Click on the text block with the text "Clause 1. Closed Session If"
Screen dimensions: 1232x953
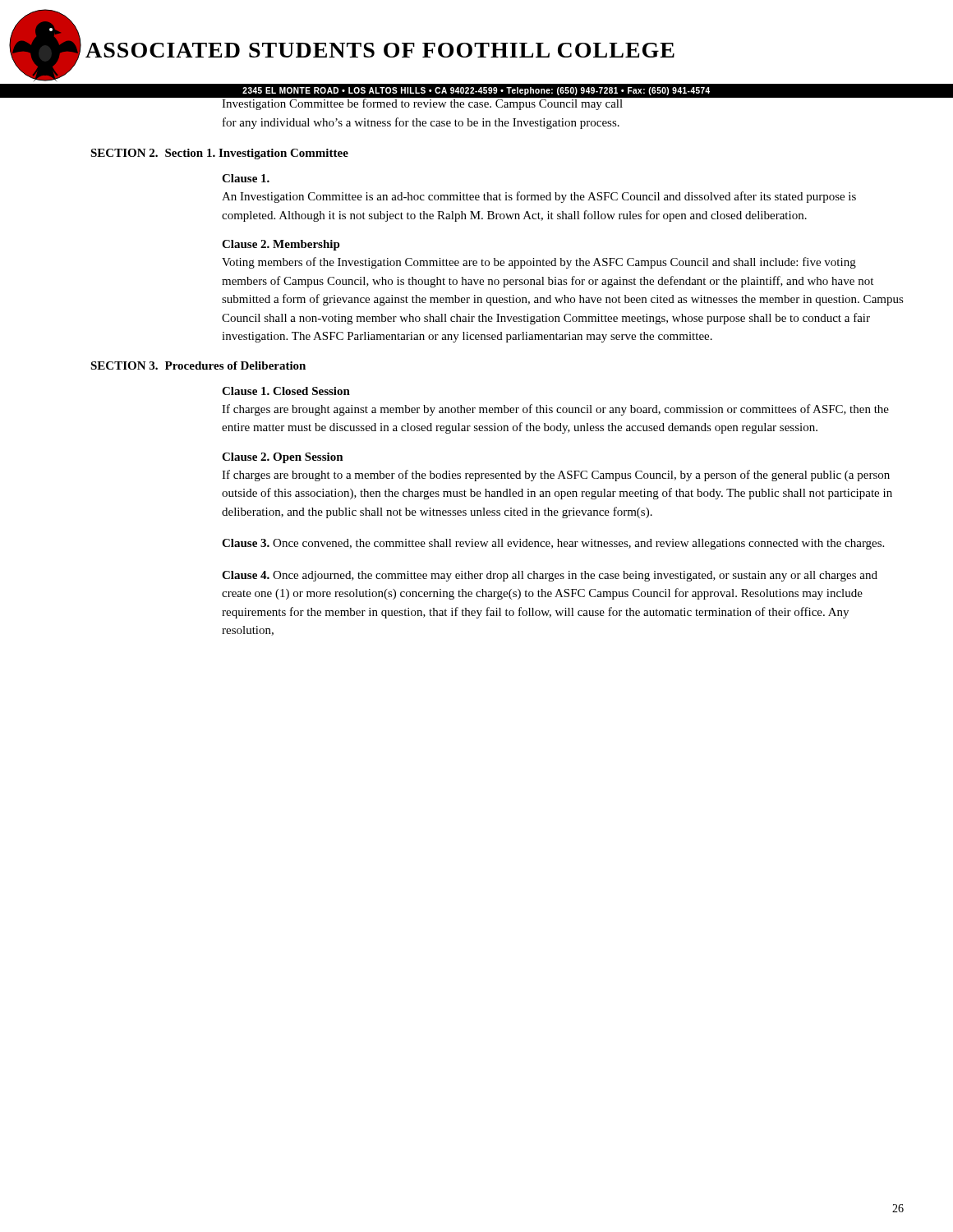tap(563, 410)
